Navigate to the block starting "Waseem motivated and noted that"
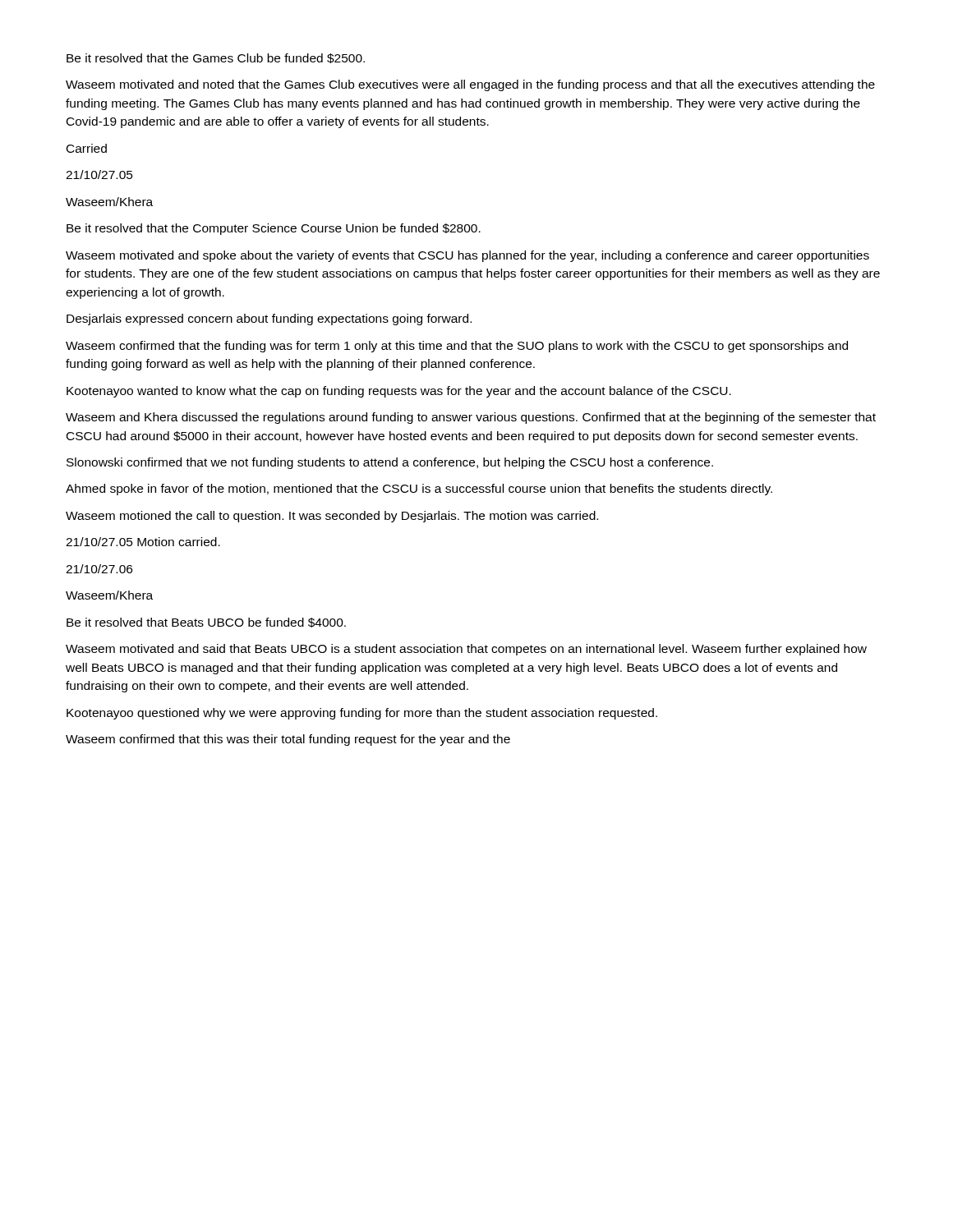 (x=470, y=103)
